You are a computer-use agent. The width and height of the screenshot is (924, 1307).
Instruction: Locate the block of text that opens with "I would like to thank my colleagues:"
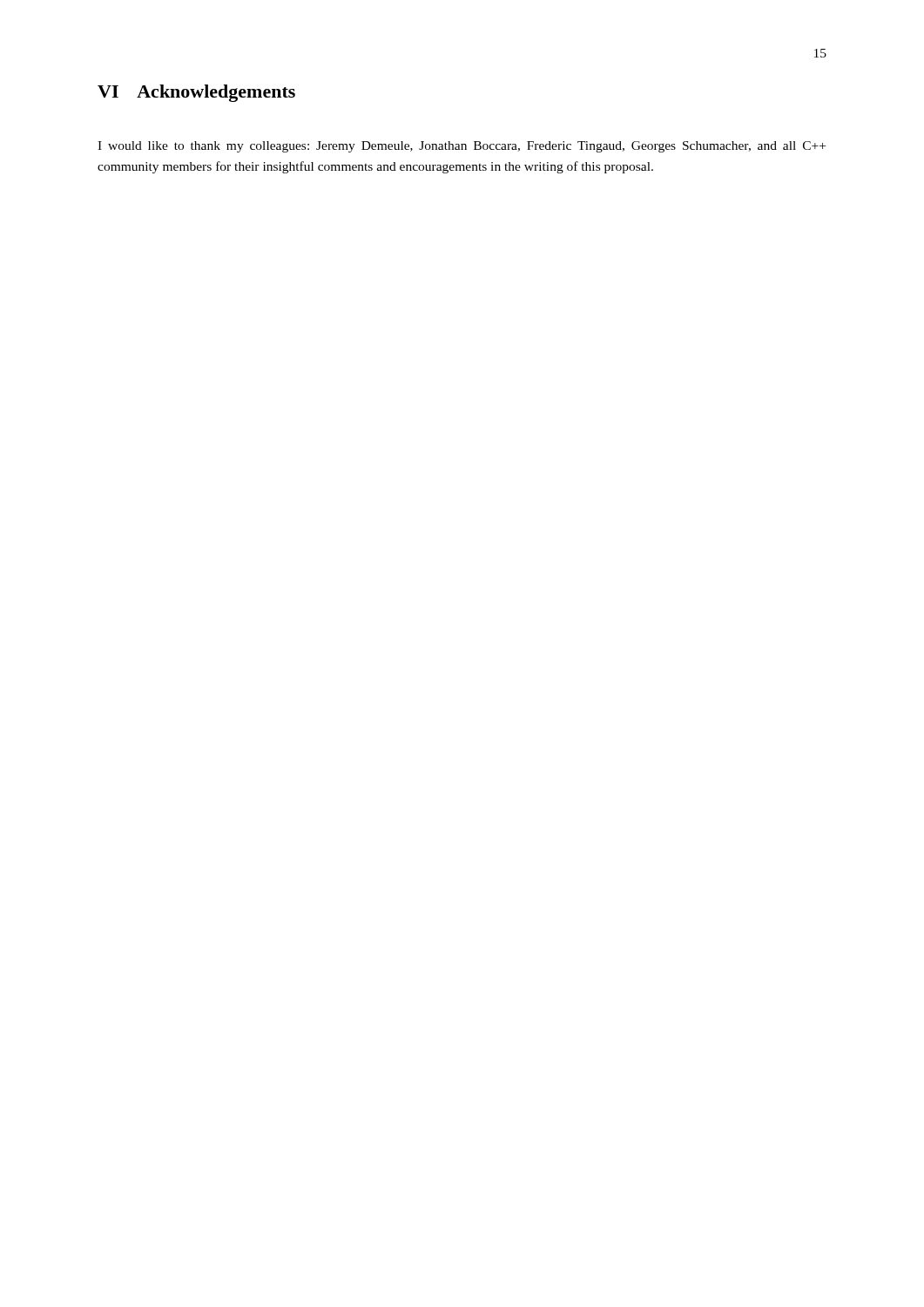(x=462, y=156)
